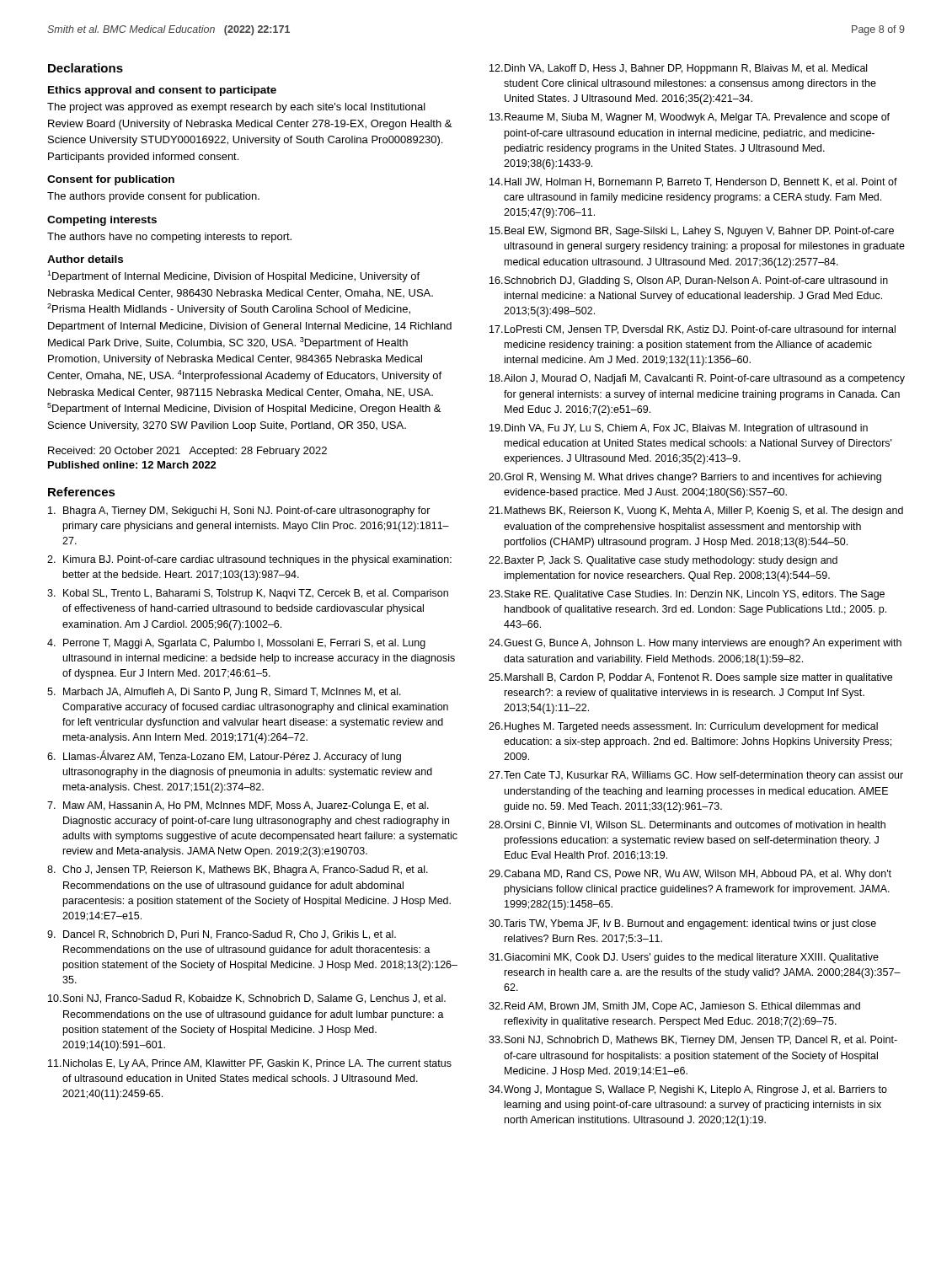Screen dimensions: 1264x952
Task: Locate the passage starting "1Department of Internal Medicine, Division of"
Action: click(250, 350)
